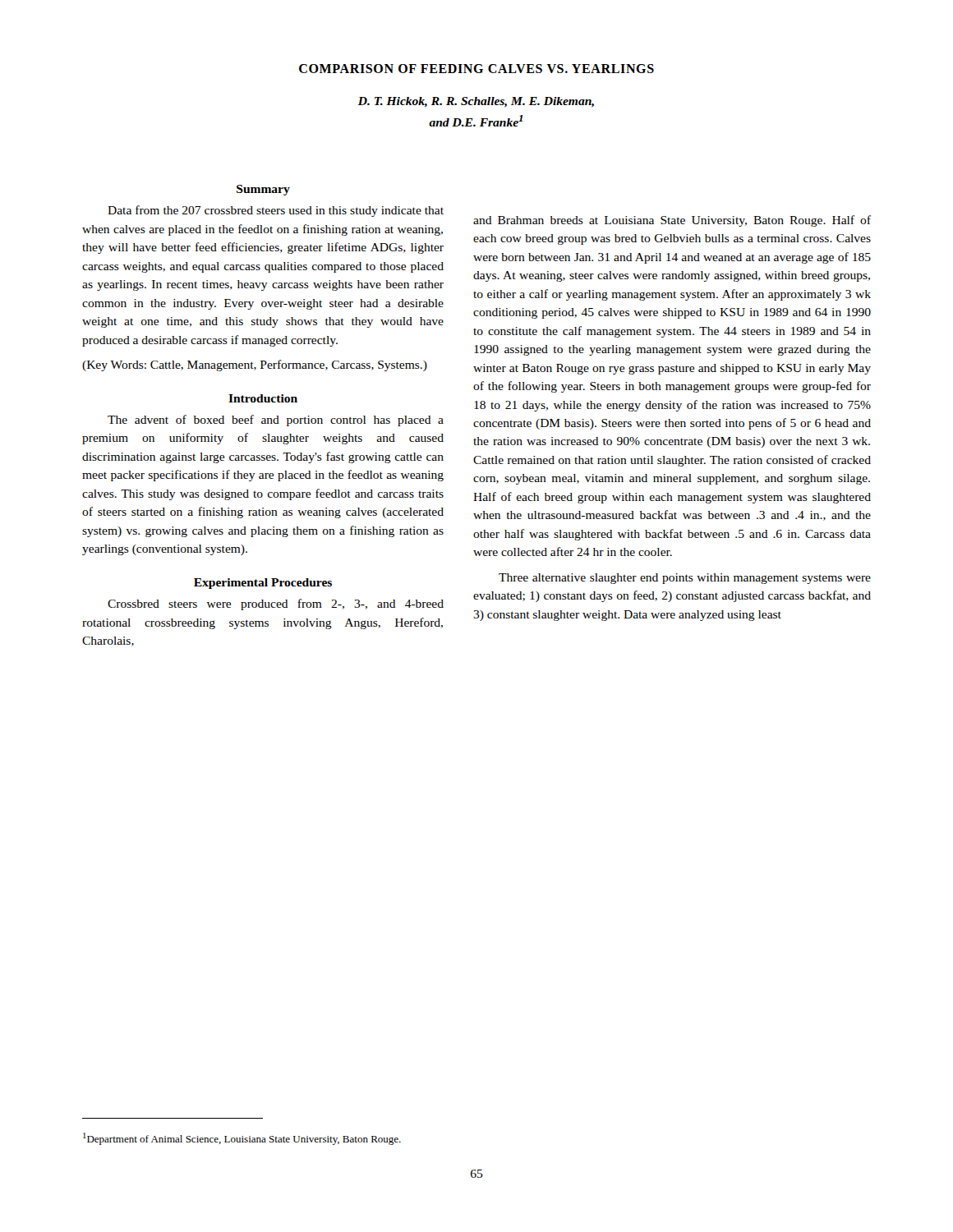This screenshot has width=953, height=1232.
Task: Locate the section header that reads "Experimental Procedures"
Action: point(263,582)
